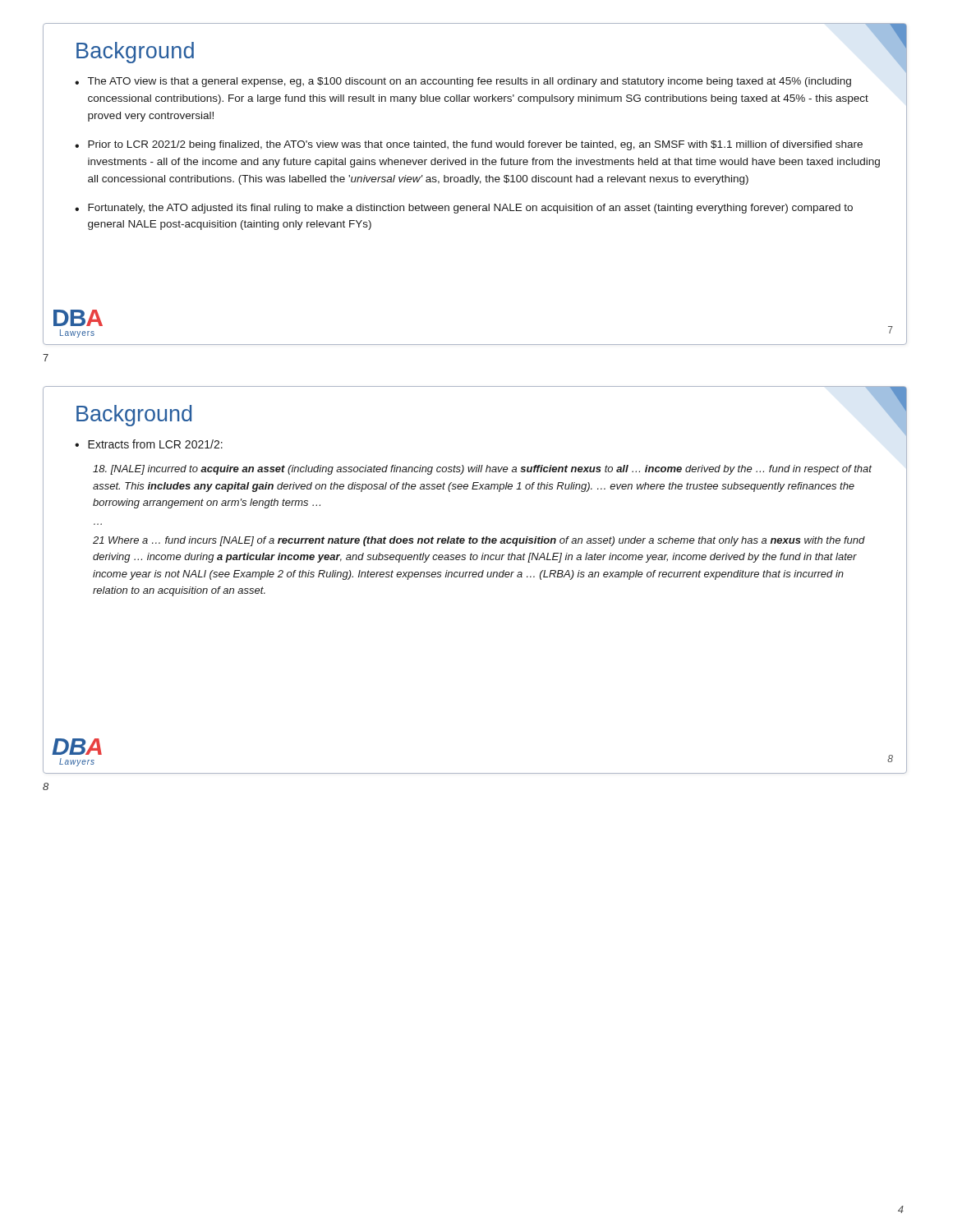Click the passage that begins "The ATO view is that a general"
The height and width of the screenshot is (1232, 953).
pyautogui.click(x=485, y=99)
